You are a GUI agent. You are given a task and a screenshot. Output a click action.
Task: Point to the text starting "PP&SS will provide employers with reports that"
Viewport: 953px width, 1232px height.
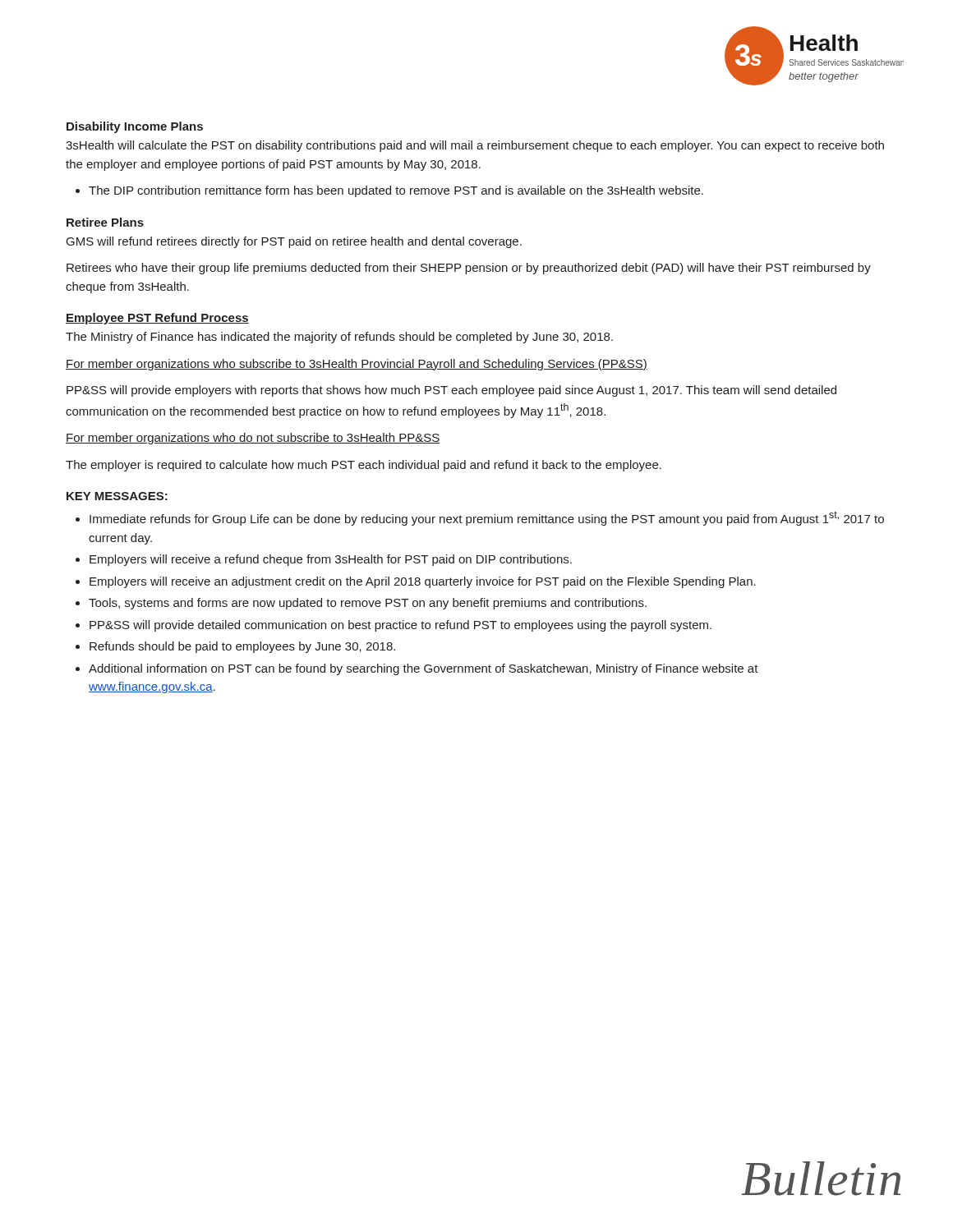pos(451,400)
